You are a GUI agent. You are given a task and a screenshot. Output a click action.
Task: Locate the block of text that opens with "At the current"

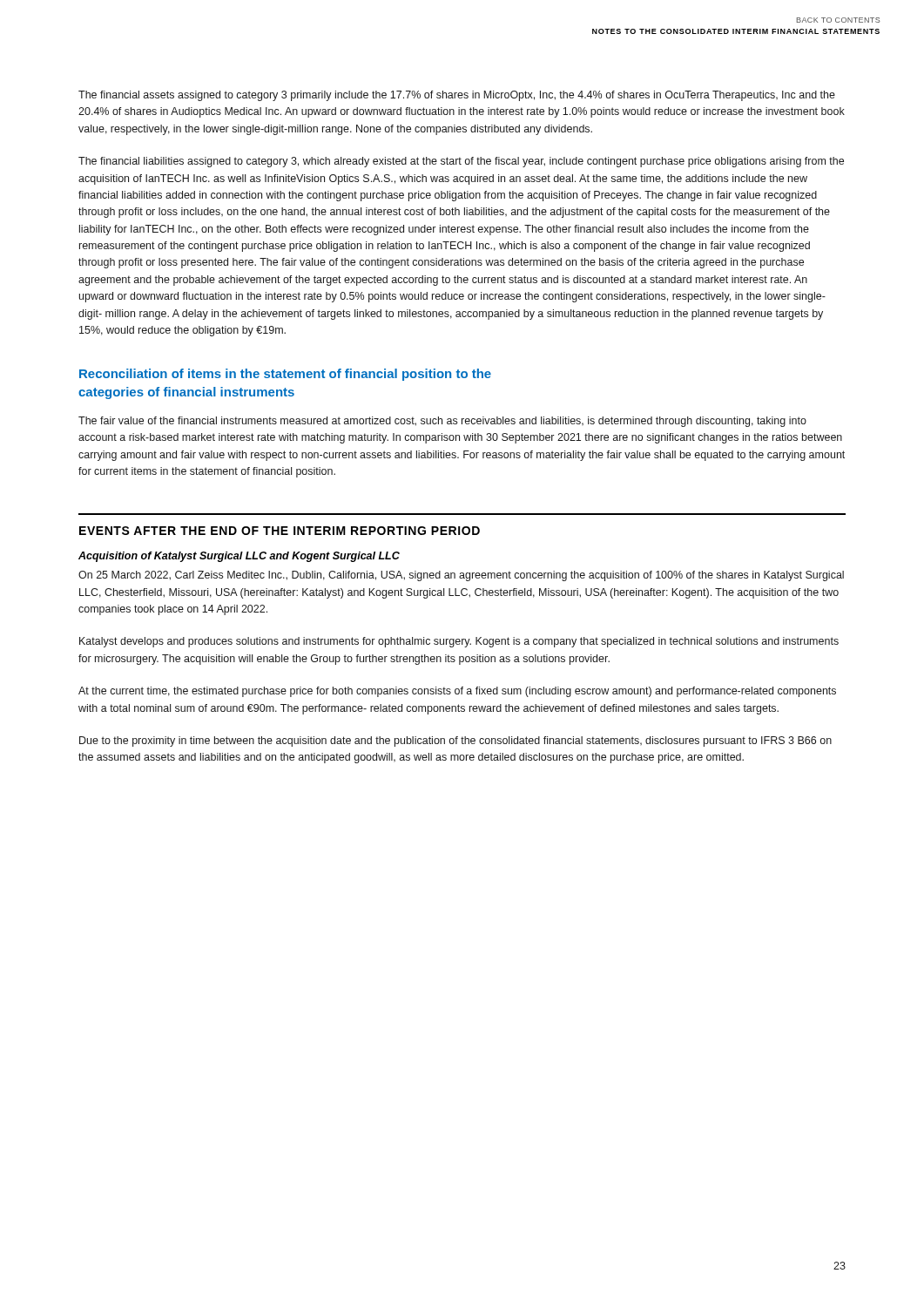click(x=457, y=700)
